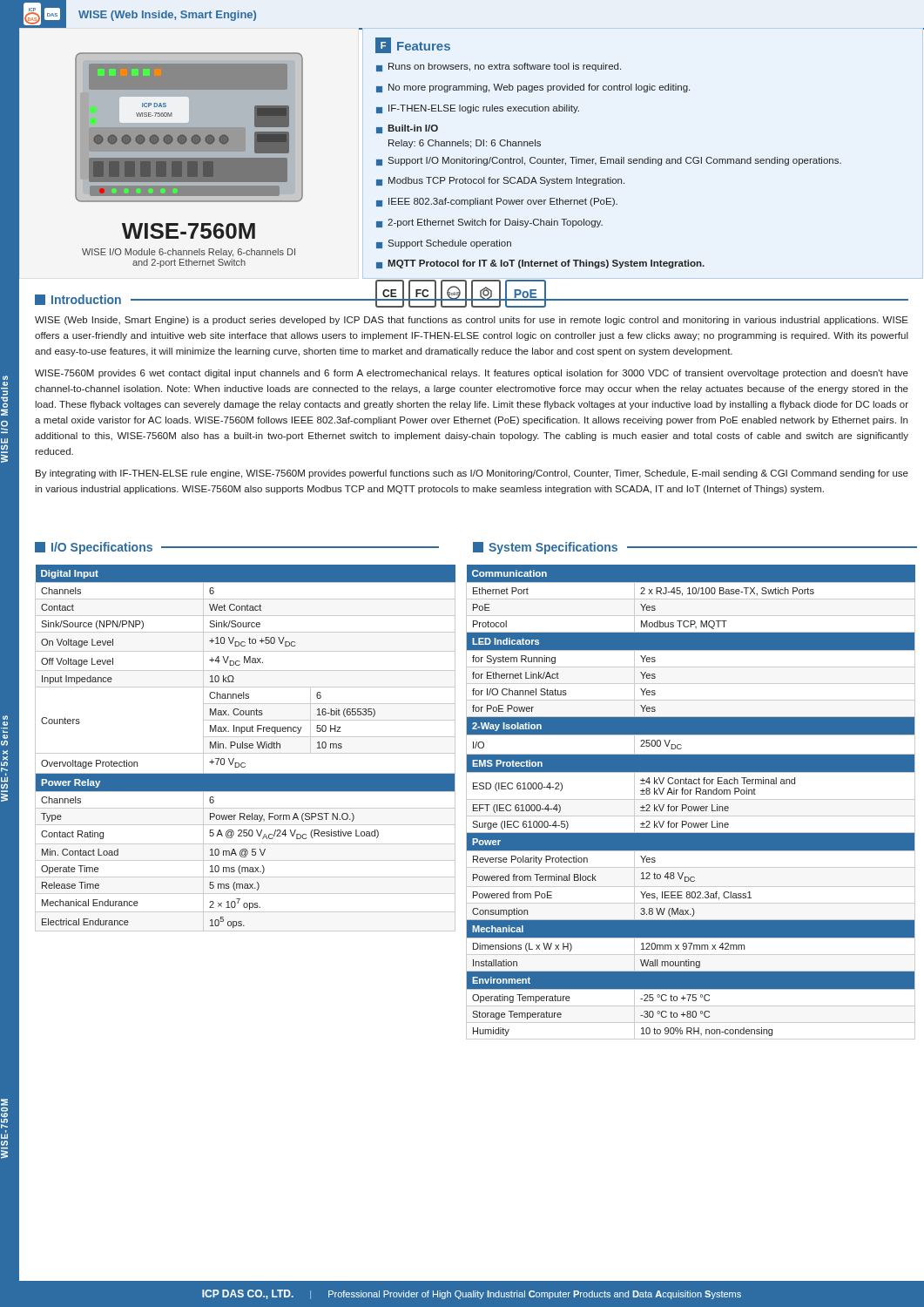
Task: Click on the table containing "Modbus TCP, MQTT"
Action: tap(691, 802)
